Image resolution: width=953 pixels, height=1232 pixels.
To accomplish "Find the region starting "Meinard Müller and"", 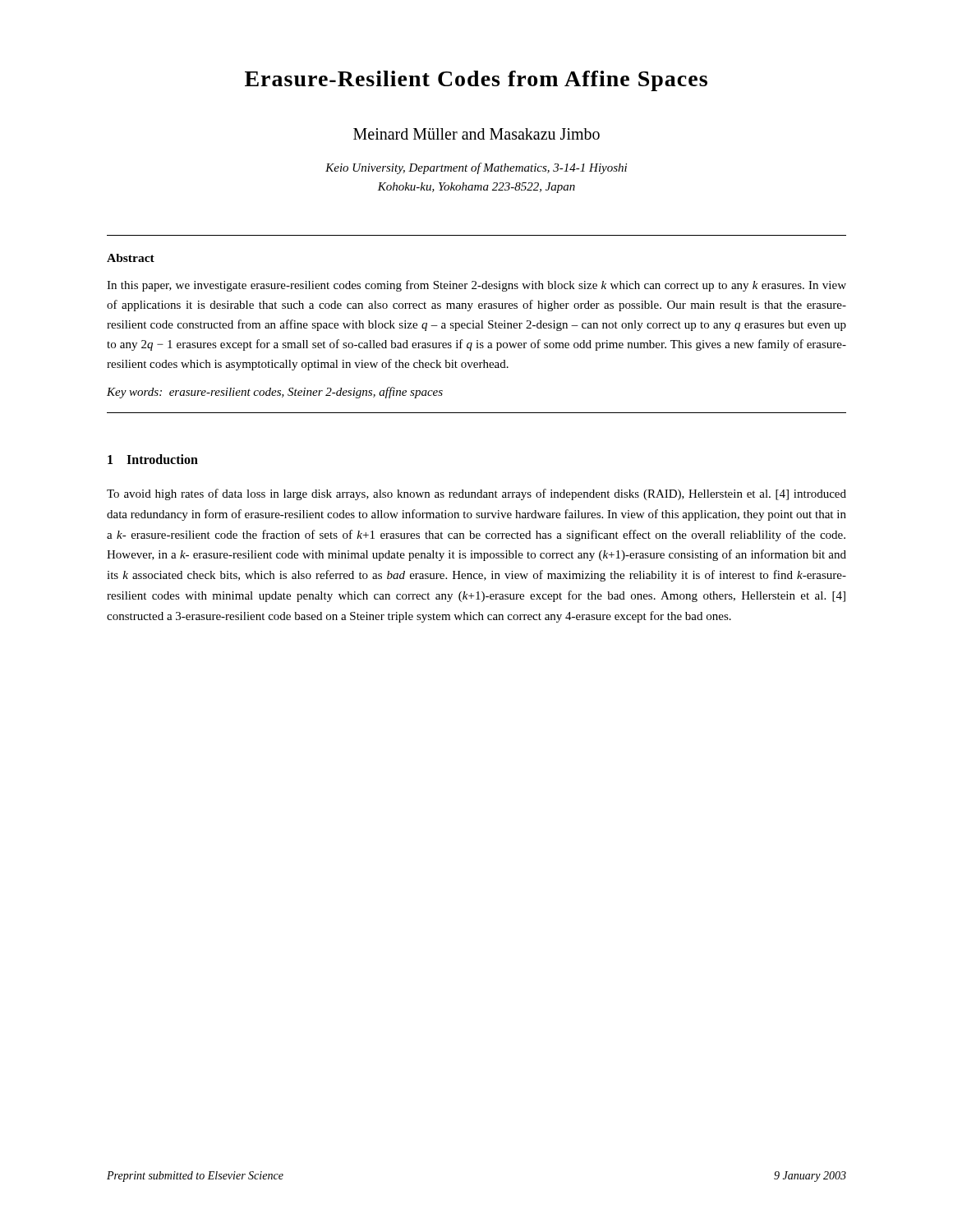I will point(476,134).
